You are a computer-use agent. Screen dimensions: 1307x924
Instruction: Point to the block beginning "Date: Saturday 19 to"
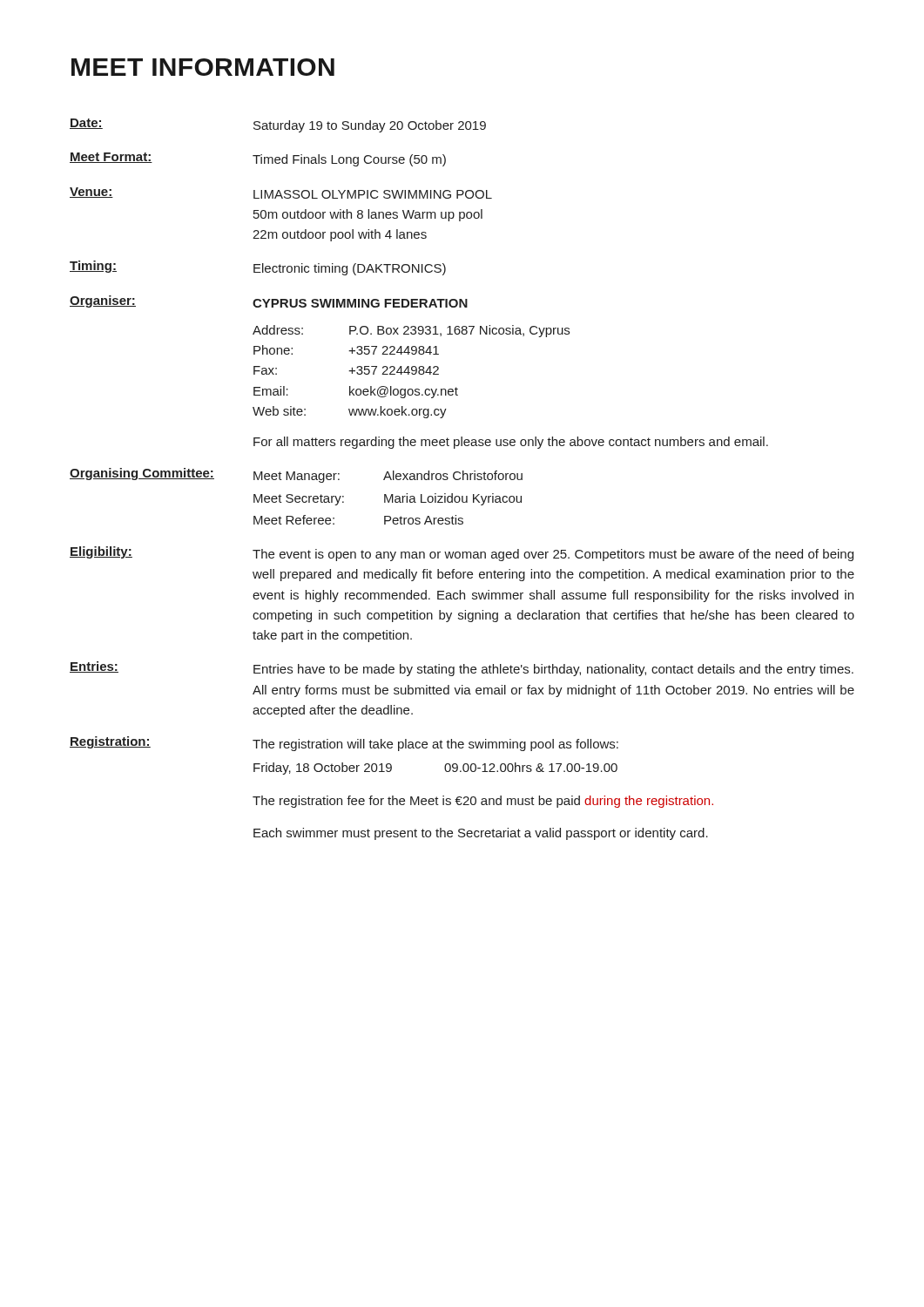(462, 125)
